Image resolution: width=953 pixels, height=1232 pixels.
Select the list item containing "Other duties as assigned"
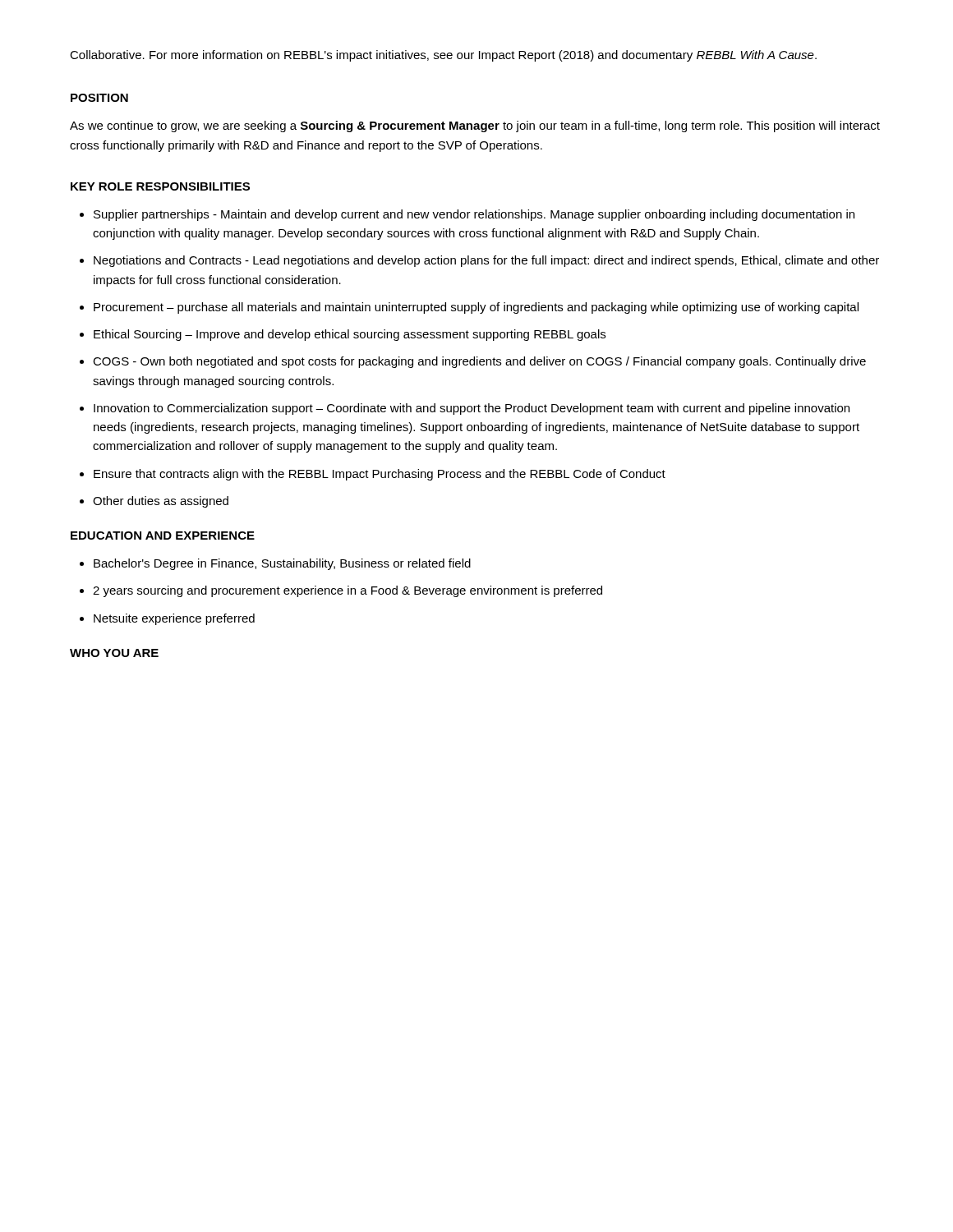[x=161, y=500]
